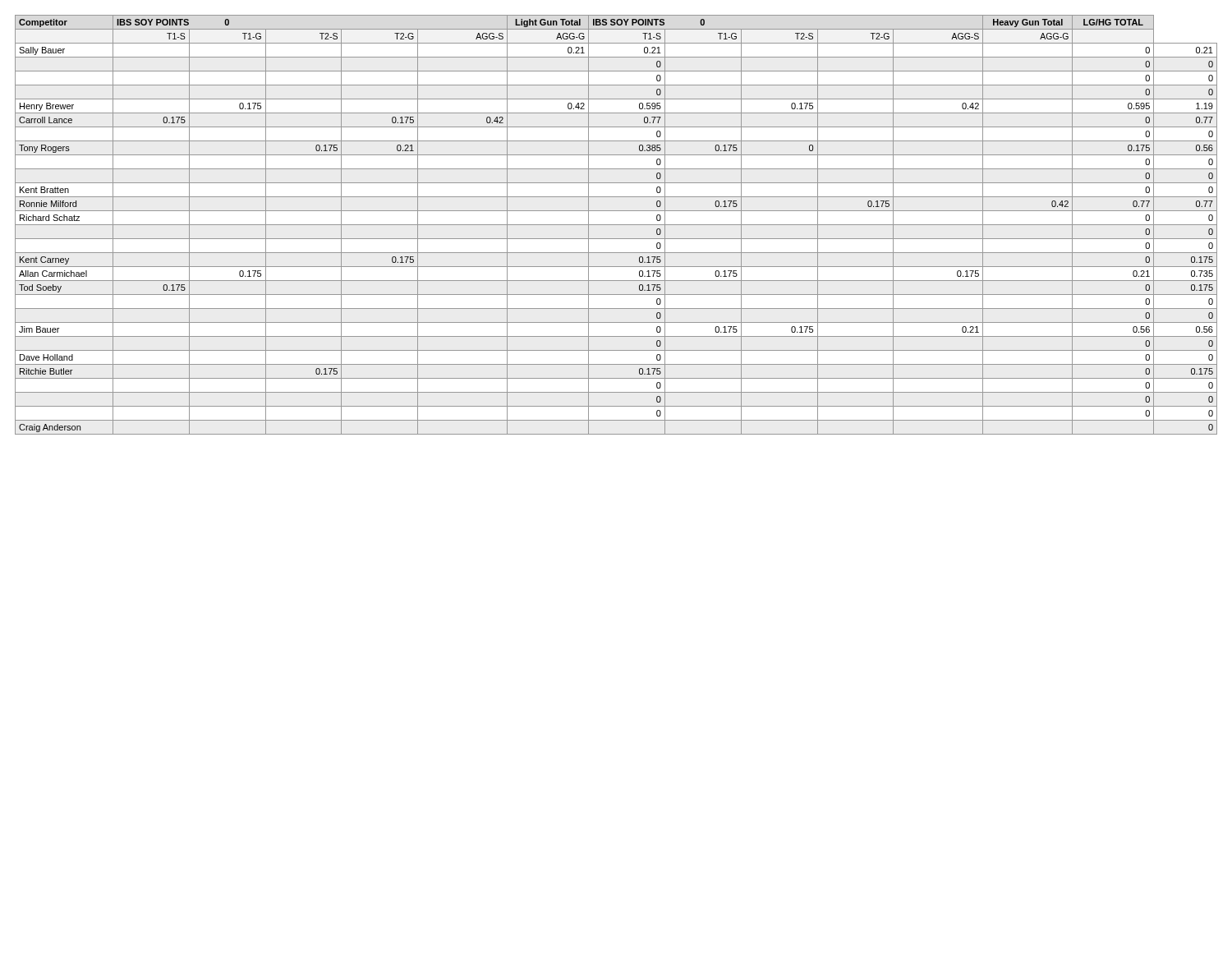Viewport: 1232px width, 953px height.
Task: Click on the table containing "Carroll Lance"
Action: coord(616,225)
